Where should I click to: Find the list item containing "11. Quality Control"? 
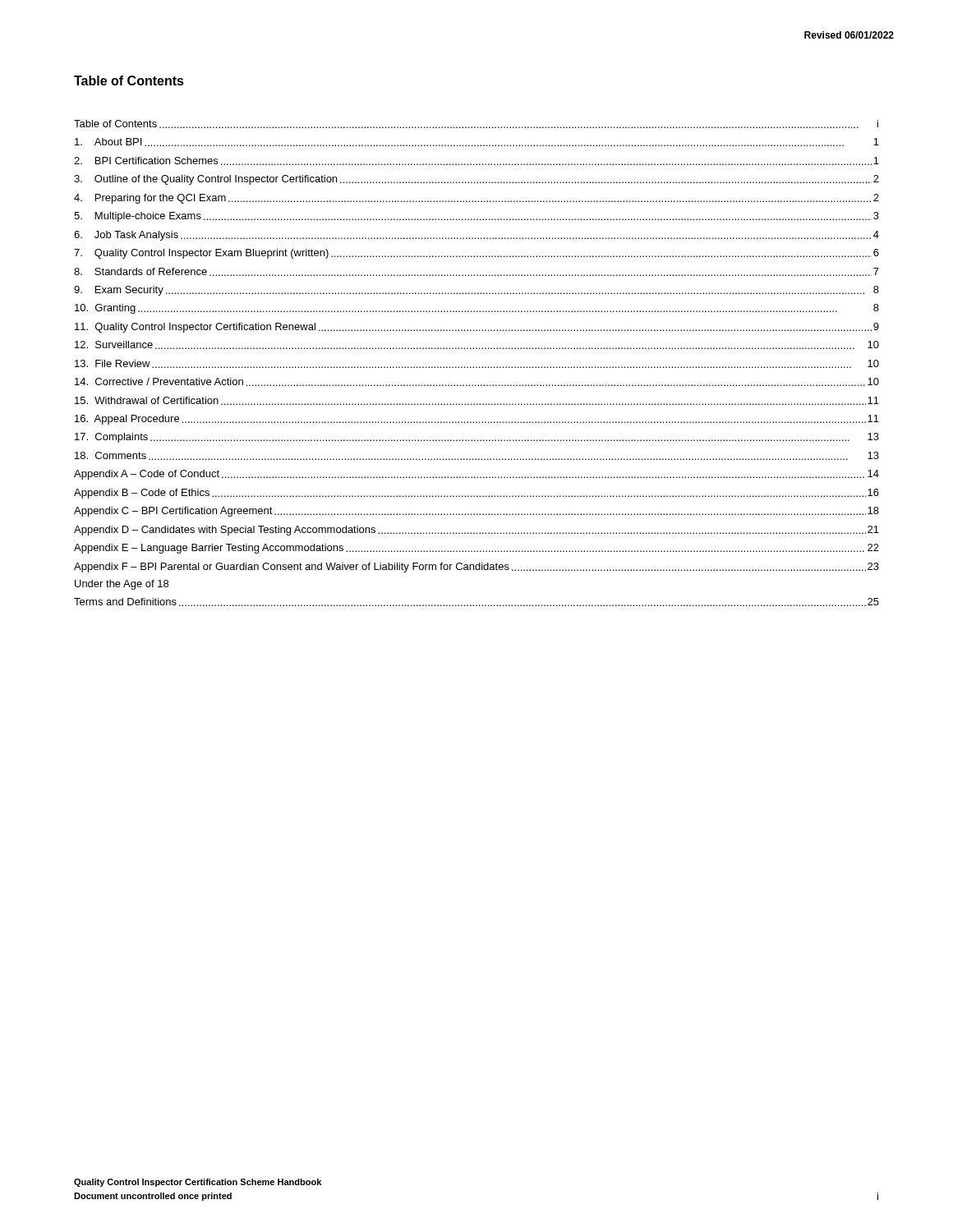[476, 327]
